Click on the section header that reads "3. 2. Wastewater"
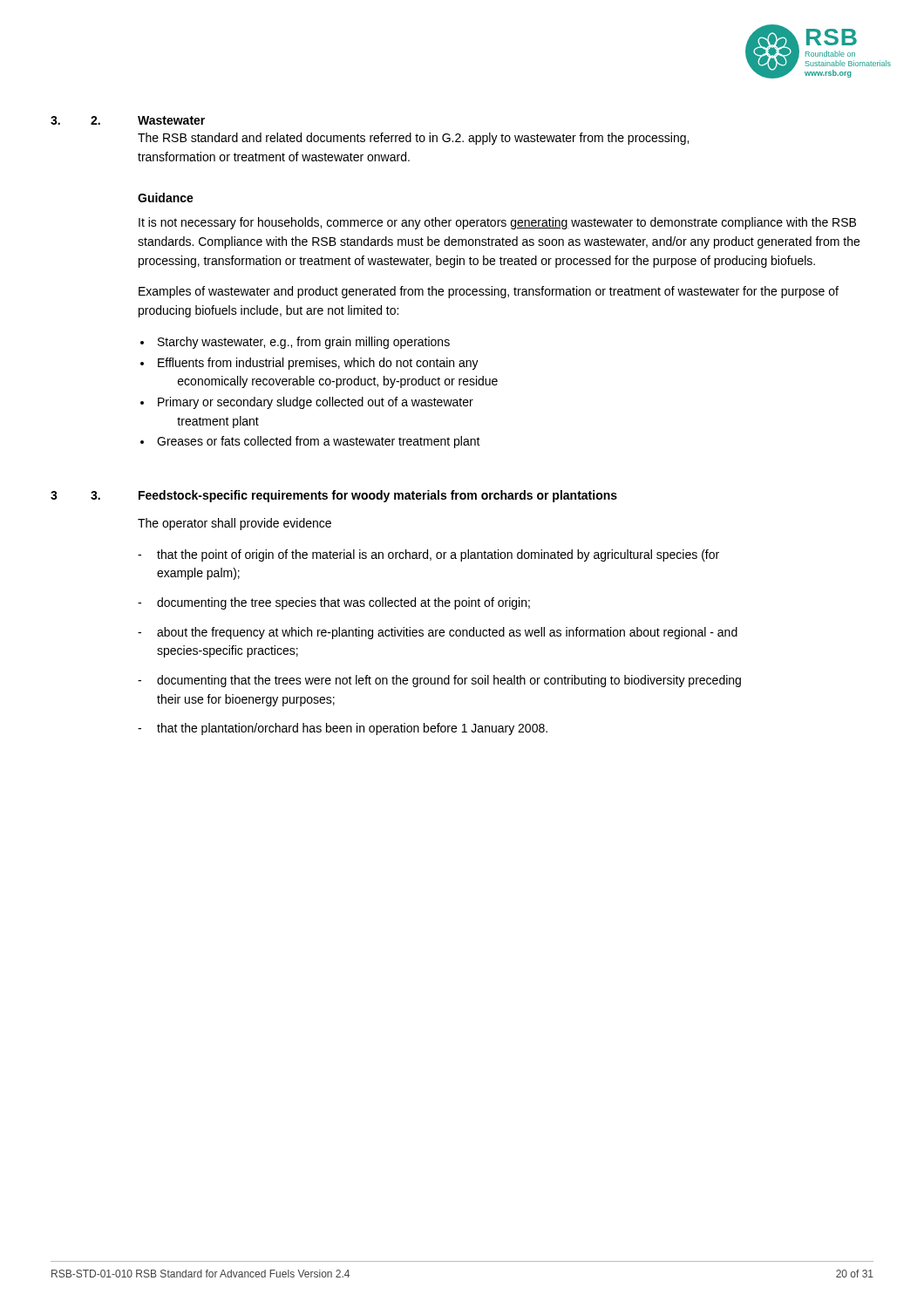 coord(55,120)
